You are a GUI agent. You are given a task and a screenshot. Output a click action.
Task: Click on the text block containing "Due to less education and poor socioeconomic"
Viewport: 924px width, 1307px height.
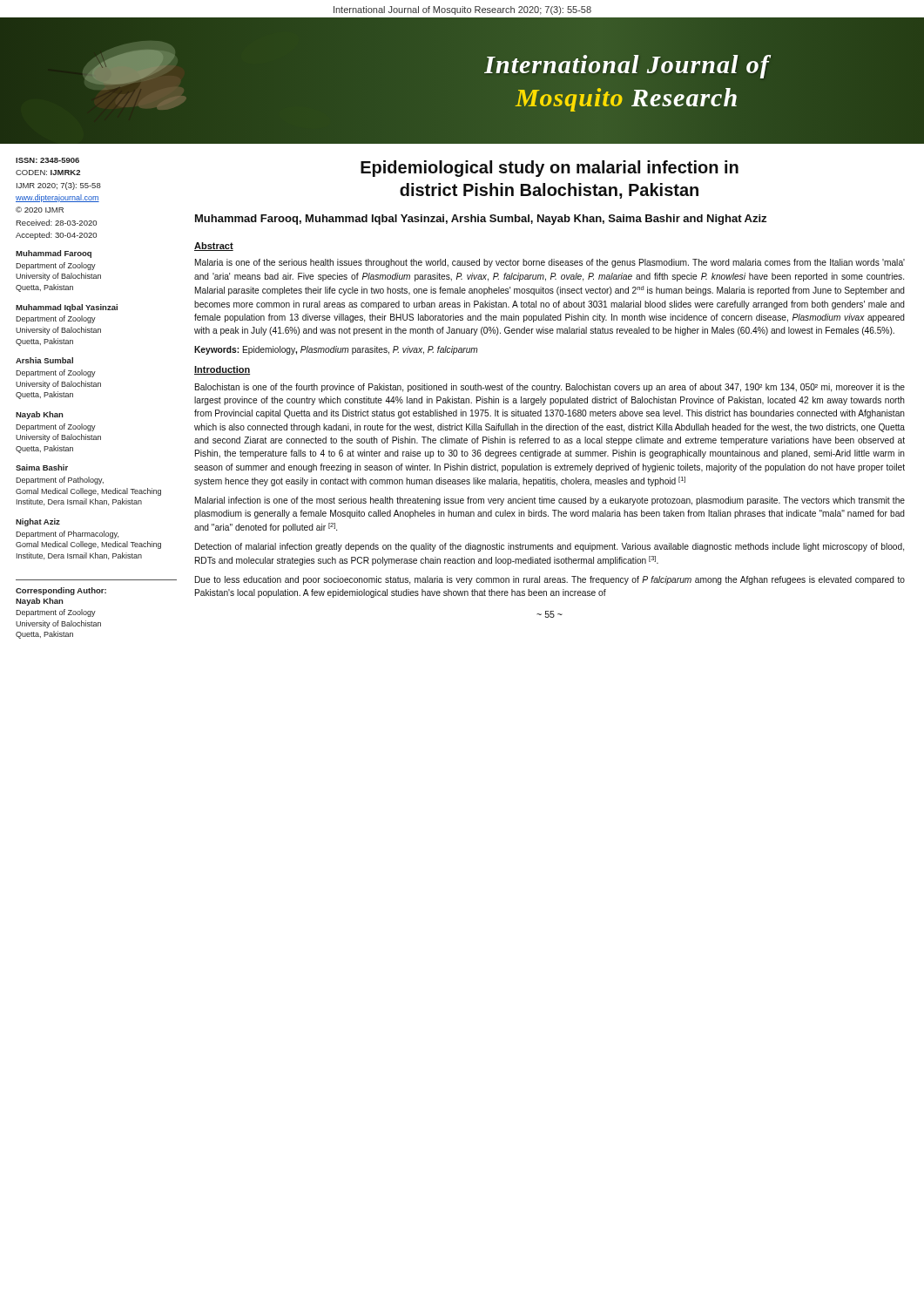550,586
